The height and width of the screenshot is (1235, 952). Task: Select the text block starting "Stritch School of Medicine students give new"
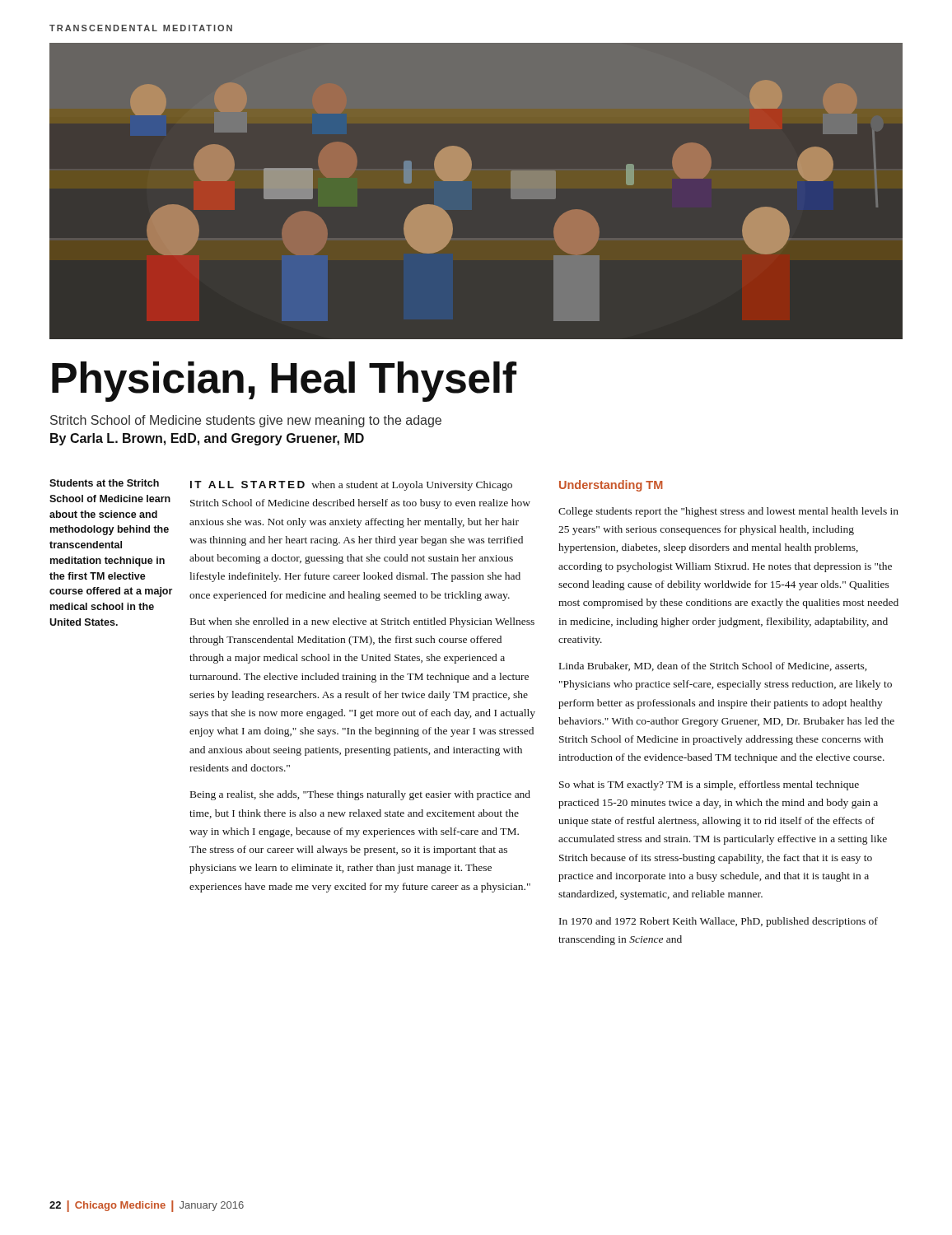(x=246, y=420)
